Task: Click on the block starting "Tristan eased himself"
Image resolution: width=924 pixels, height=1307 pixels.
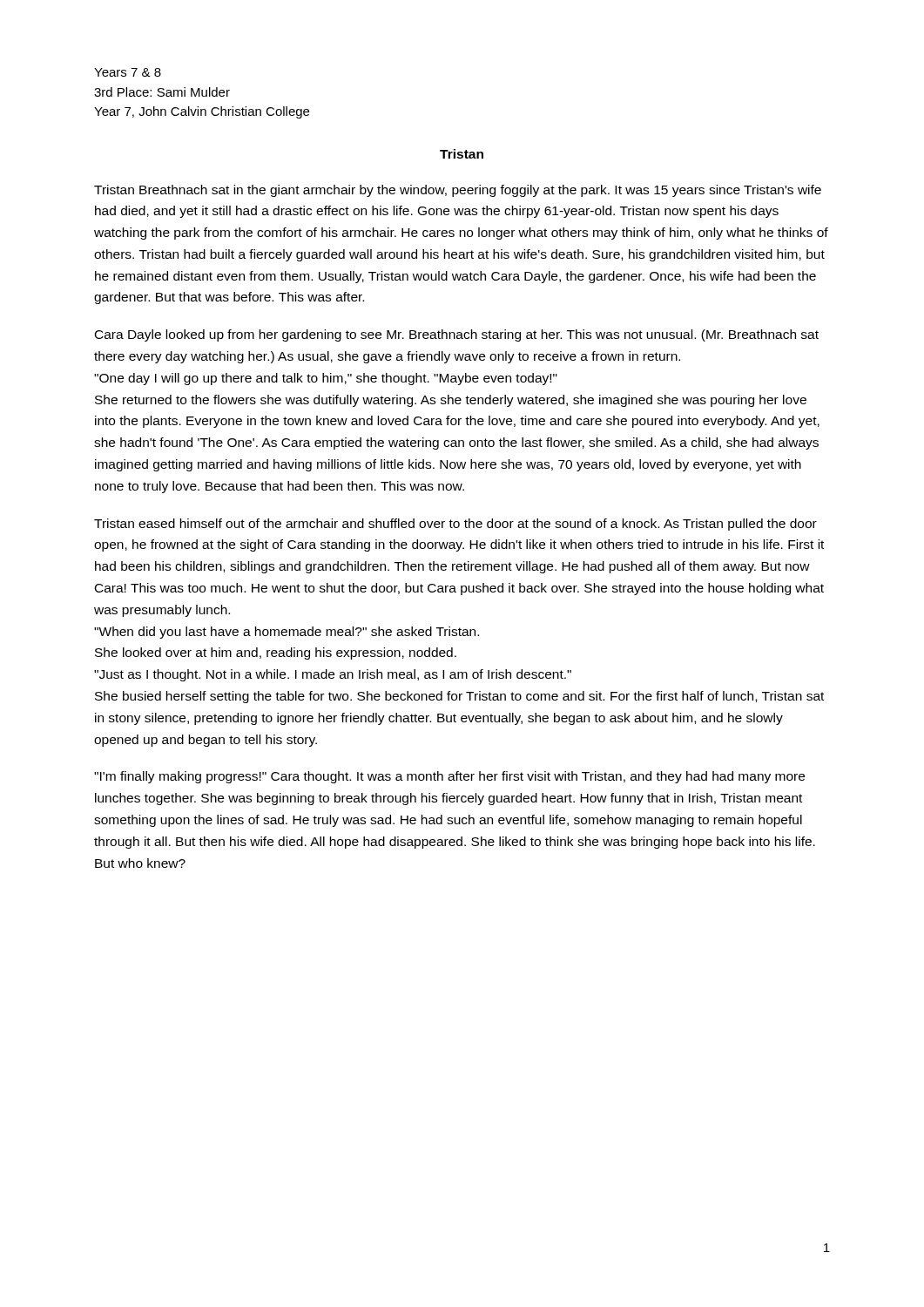Action: click(459, 631)
